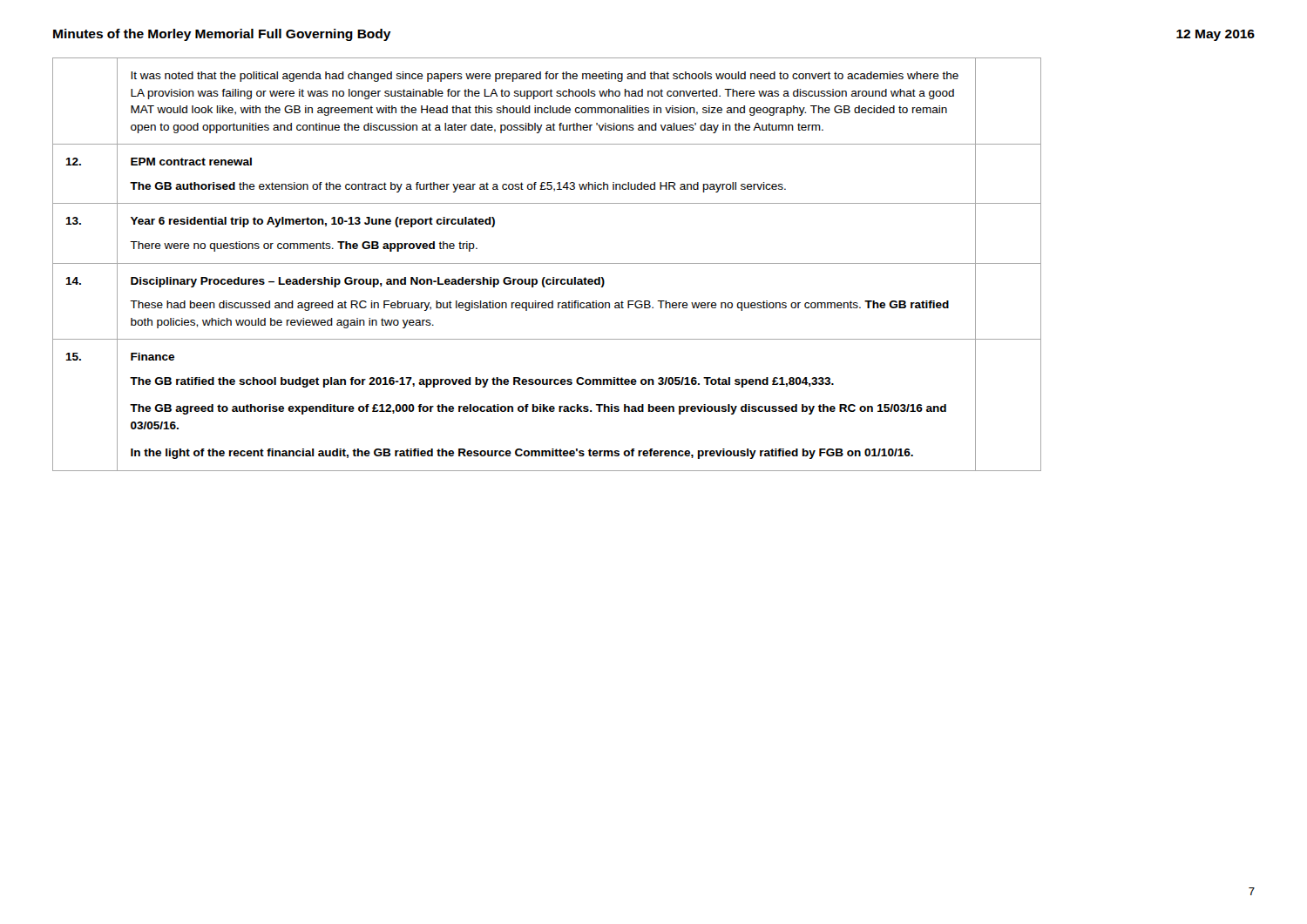1307x924 pixels.
Task: Click on the table containing "It was noted that"
Action: click(x=654, y=264)
